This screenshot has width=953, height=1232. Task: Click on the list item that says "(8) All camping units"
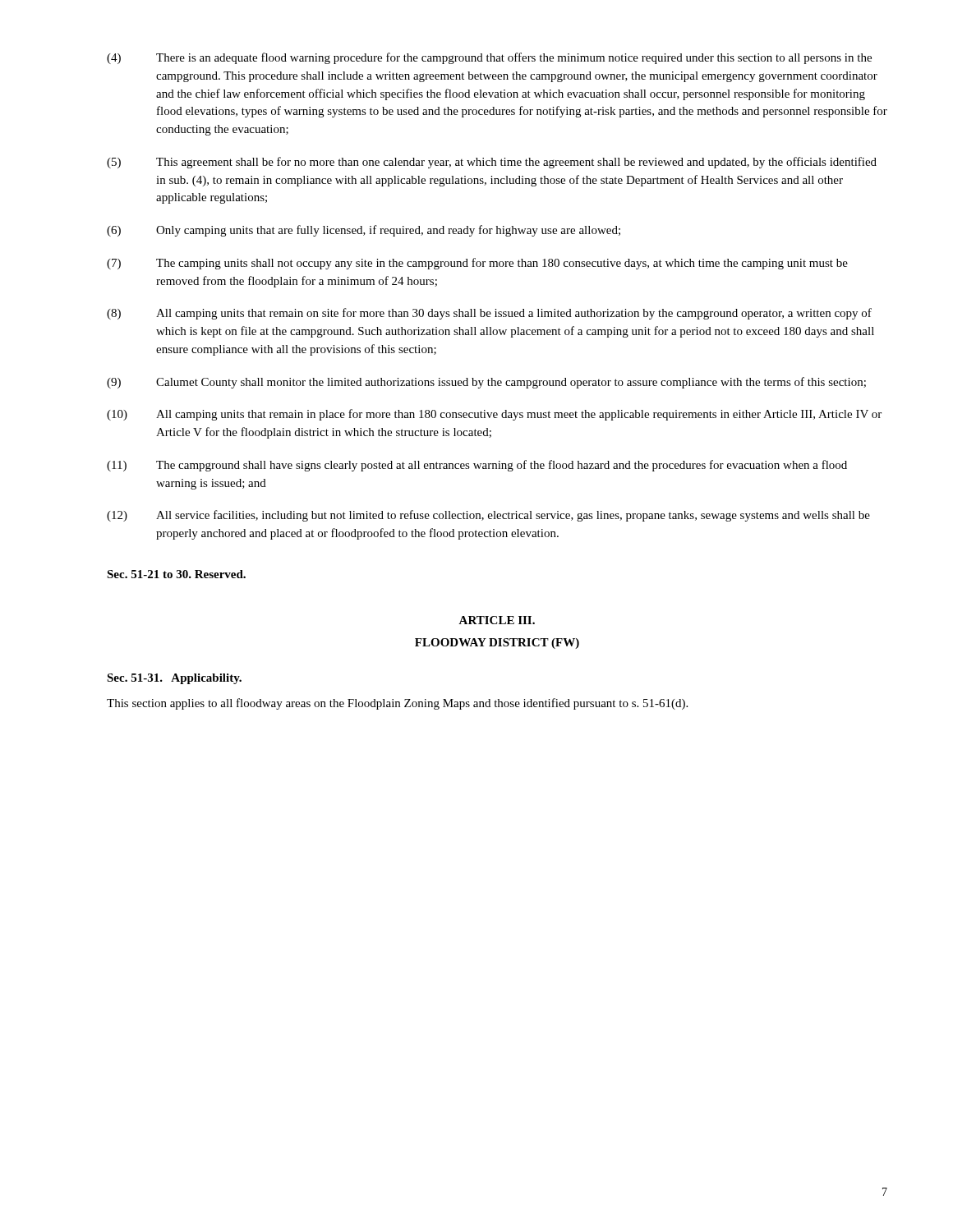tap(497, 332)
